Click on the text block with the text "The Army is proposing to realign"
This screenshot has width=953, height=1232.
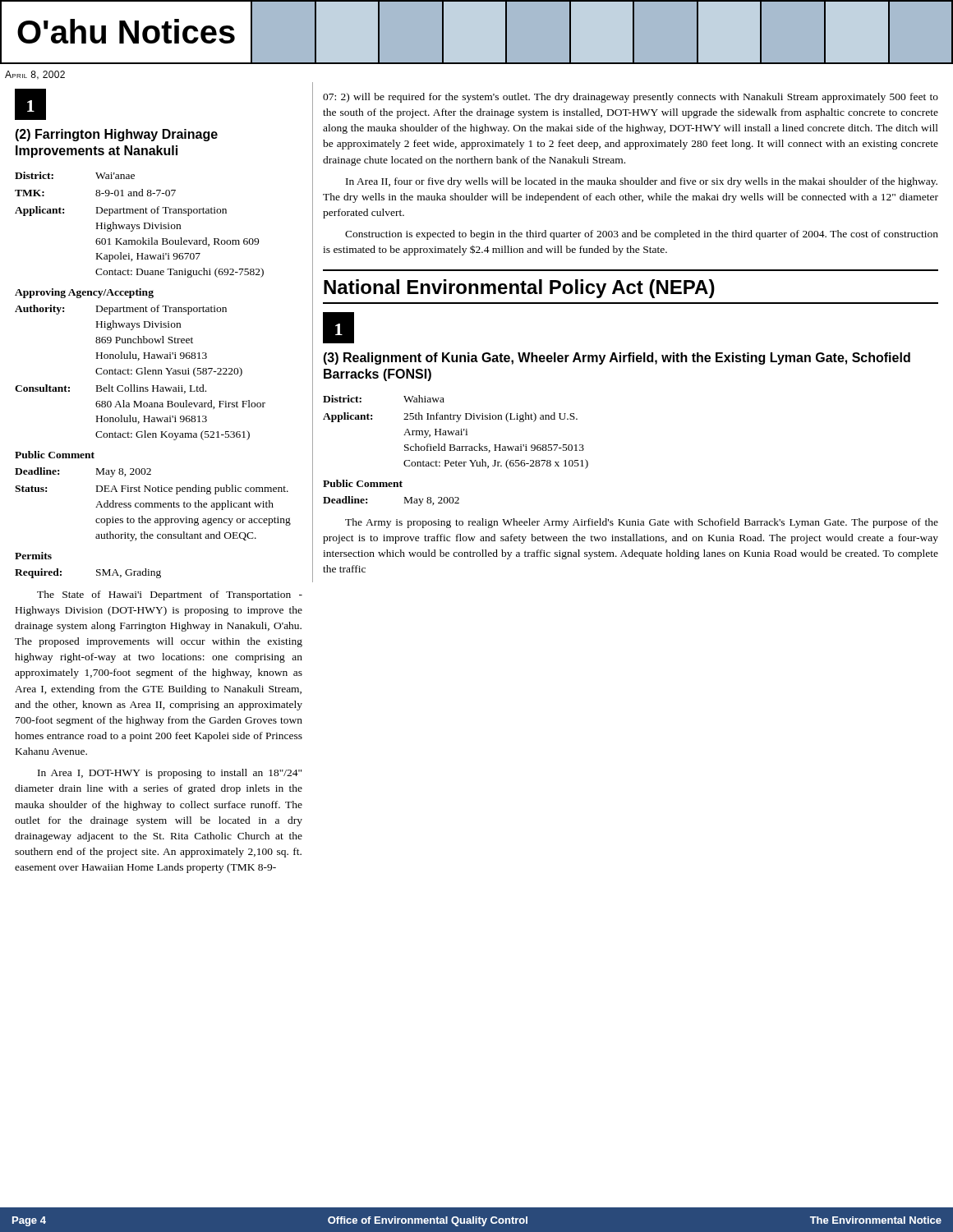click(x=631, y=545)
